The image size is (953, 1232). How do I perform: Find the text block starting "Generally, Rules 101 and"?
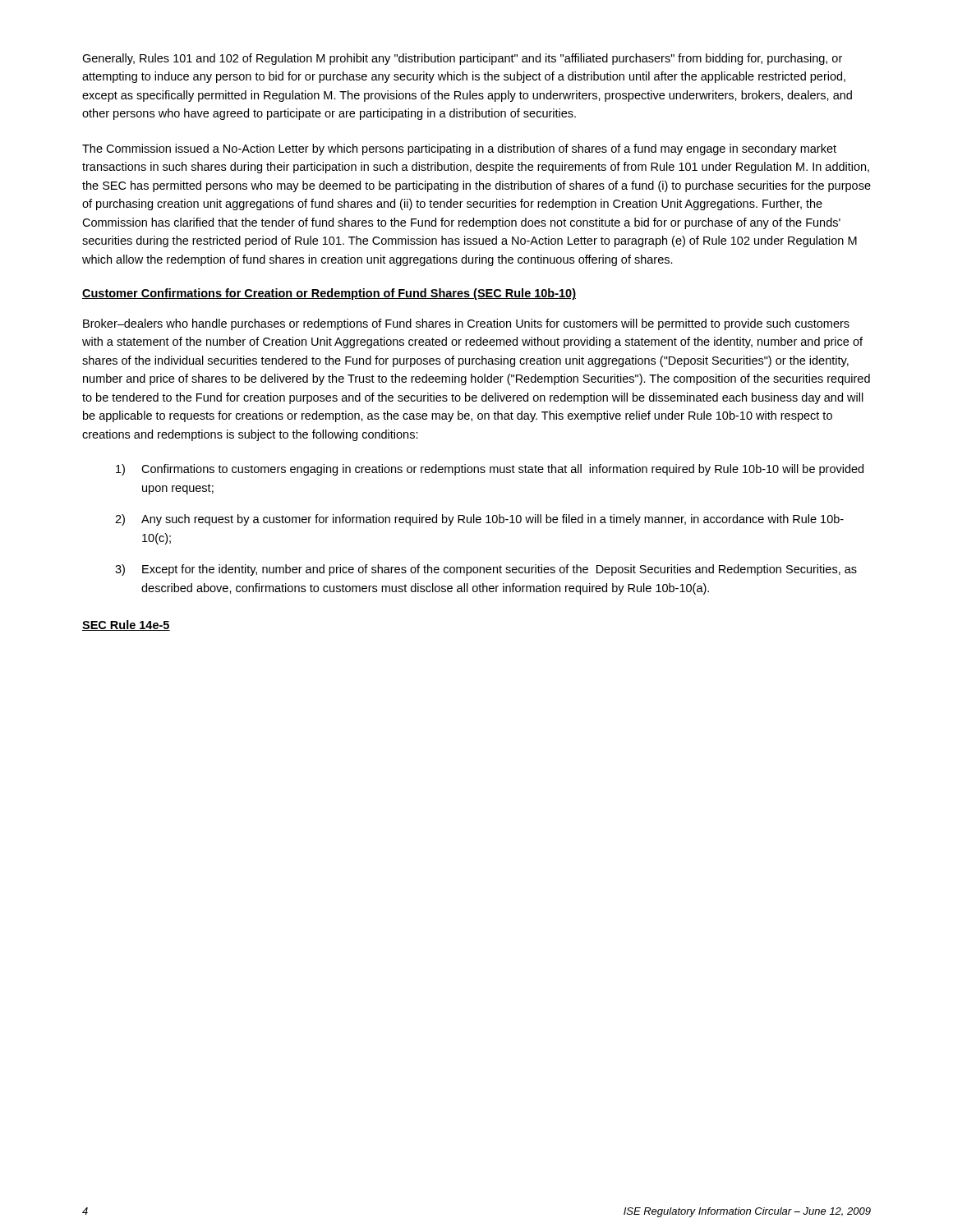pos(467,86)
